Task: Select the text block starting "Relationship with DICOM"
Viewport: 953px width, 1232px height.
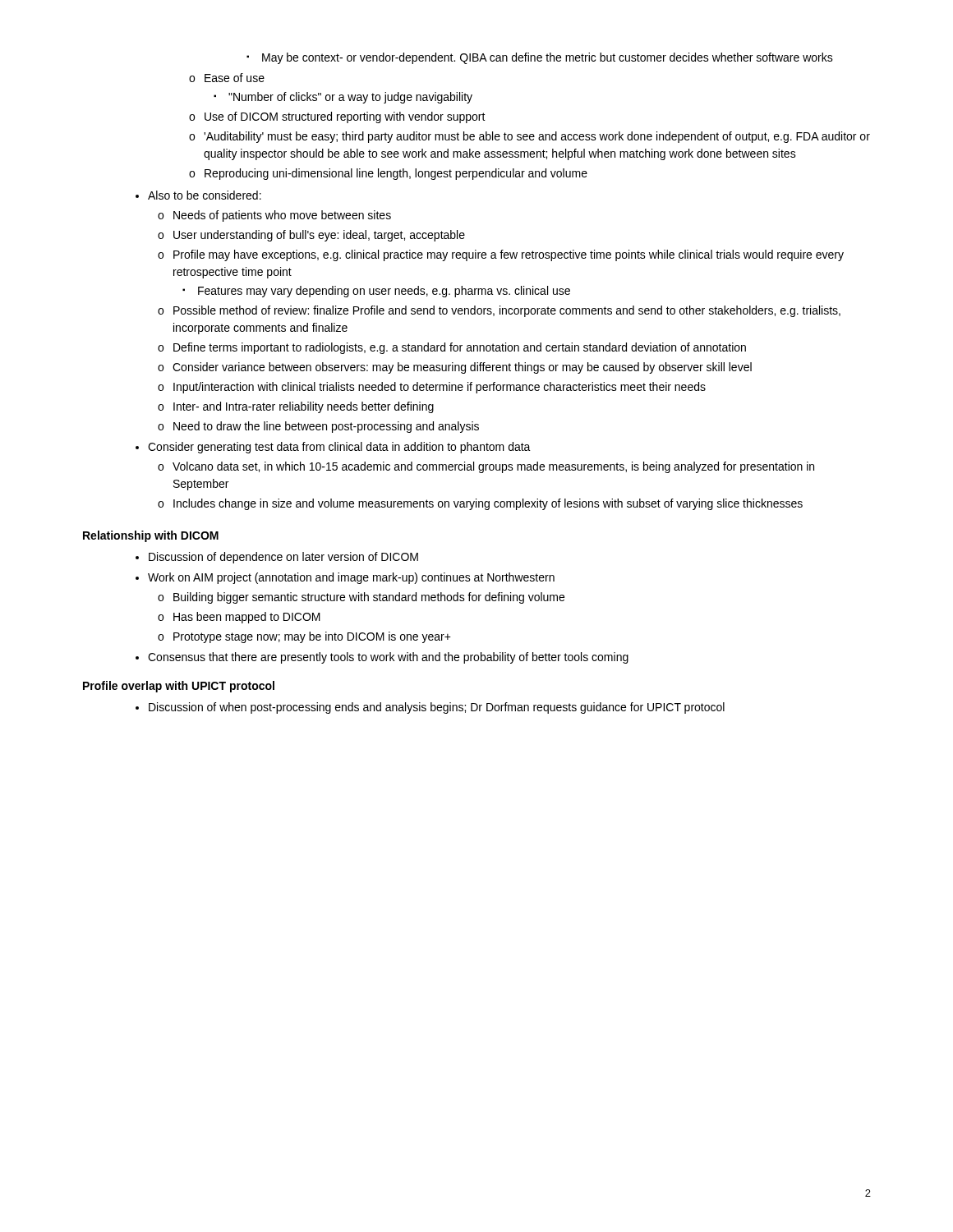Action: tap(151, 535)
